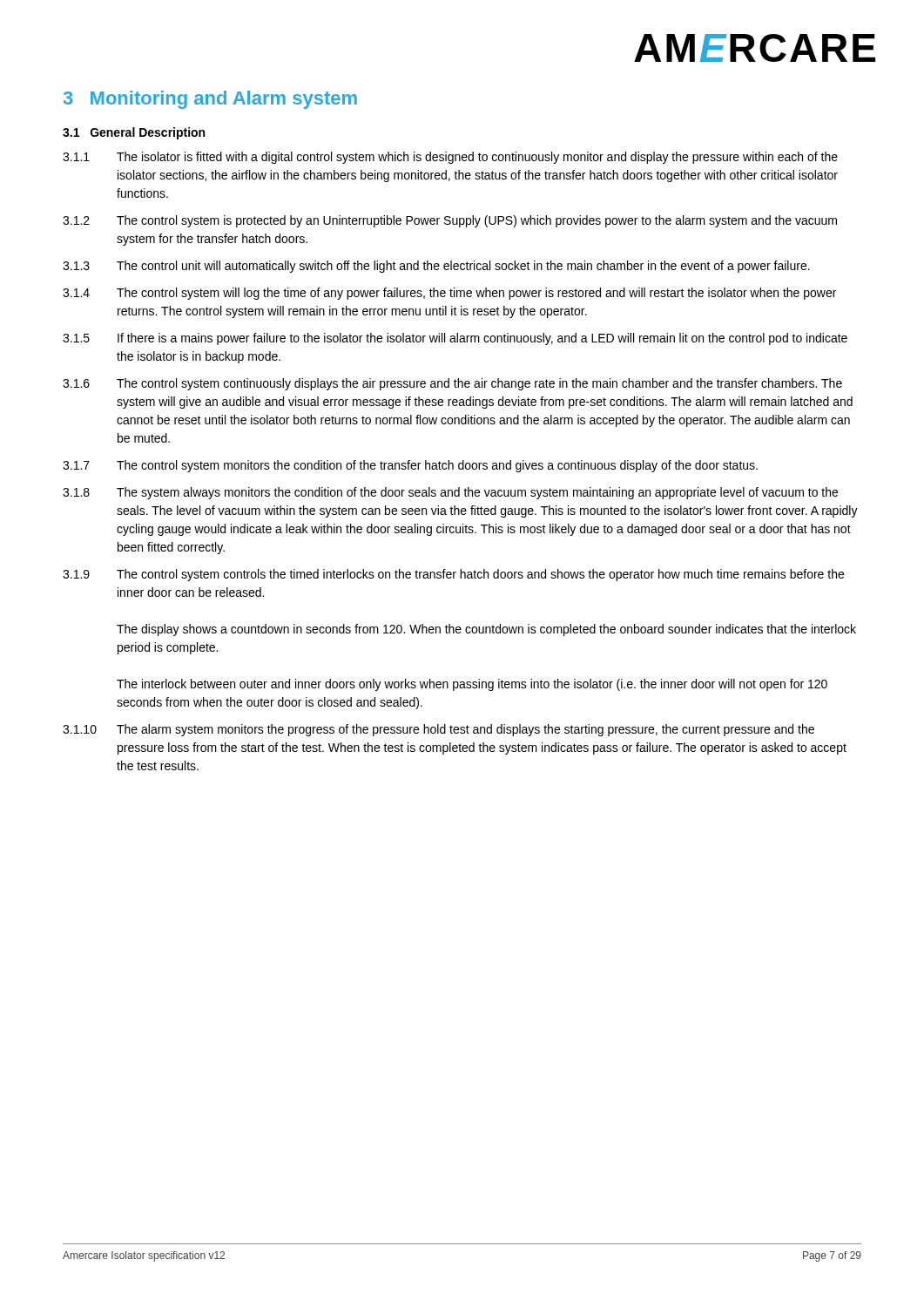924x1307 pixels.
Task: Where is the passage that starts "3.1.9 The control system controls"?
Action: click(x=462, y=639)
